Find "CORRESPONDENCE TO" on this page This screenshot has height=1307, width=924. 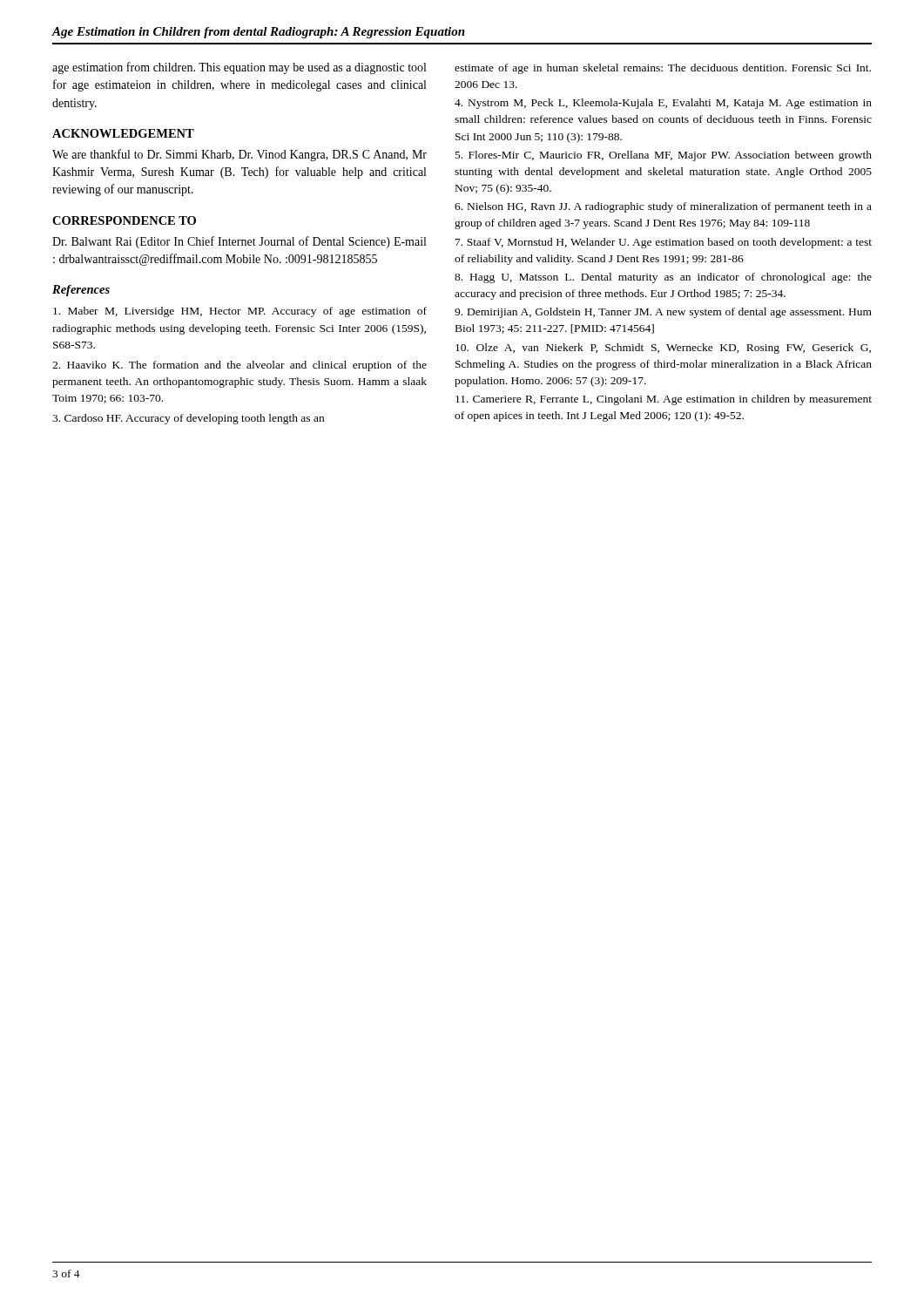pyautogui.click(x=125, y=220)
